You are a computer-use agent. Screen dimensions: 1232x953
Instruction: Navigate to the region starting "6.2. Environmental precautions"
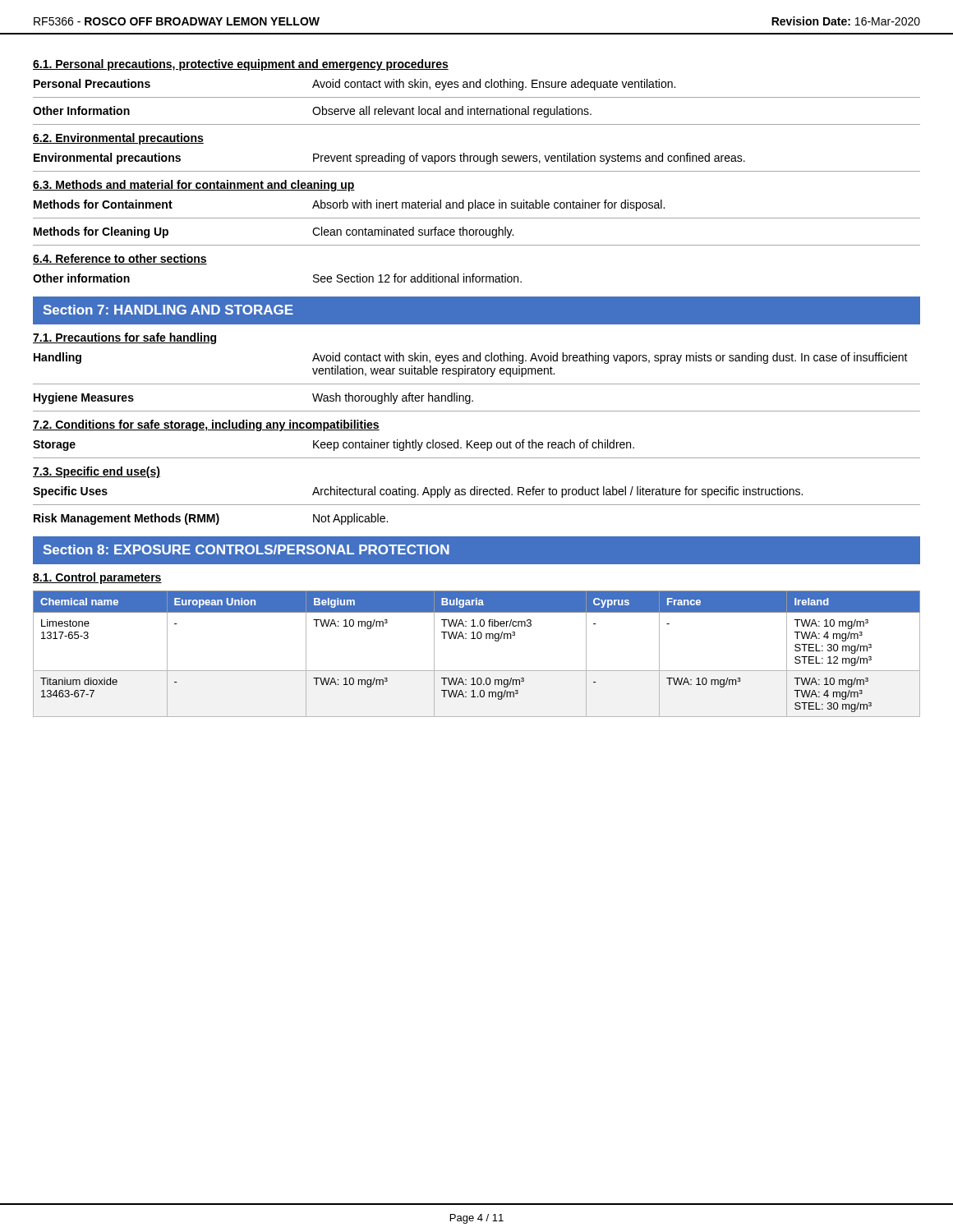118,138
